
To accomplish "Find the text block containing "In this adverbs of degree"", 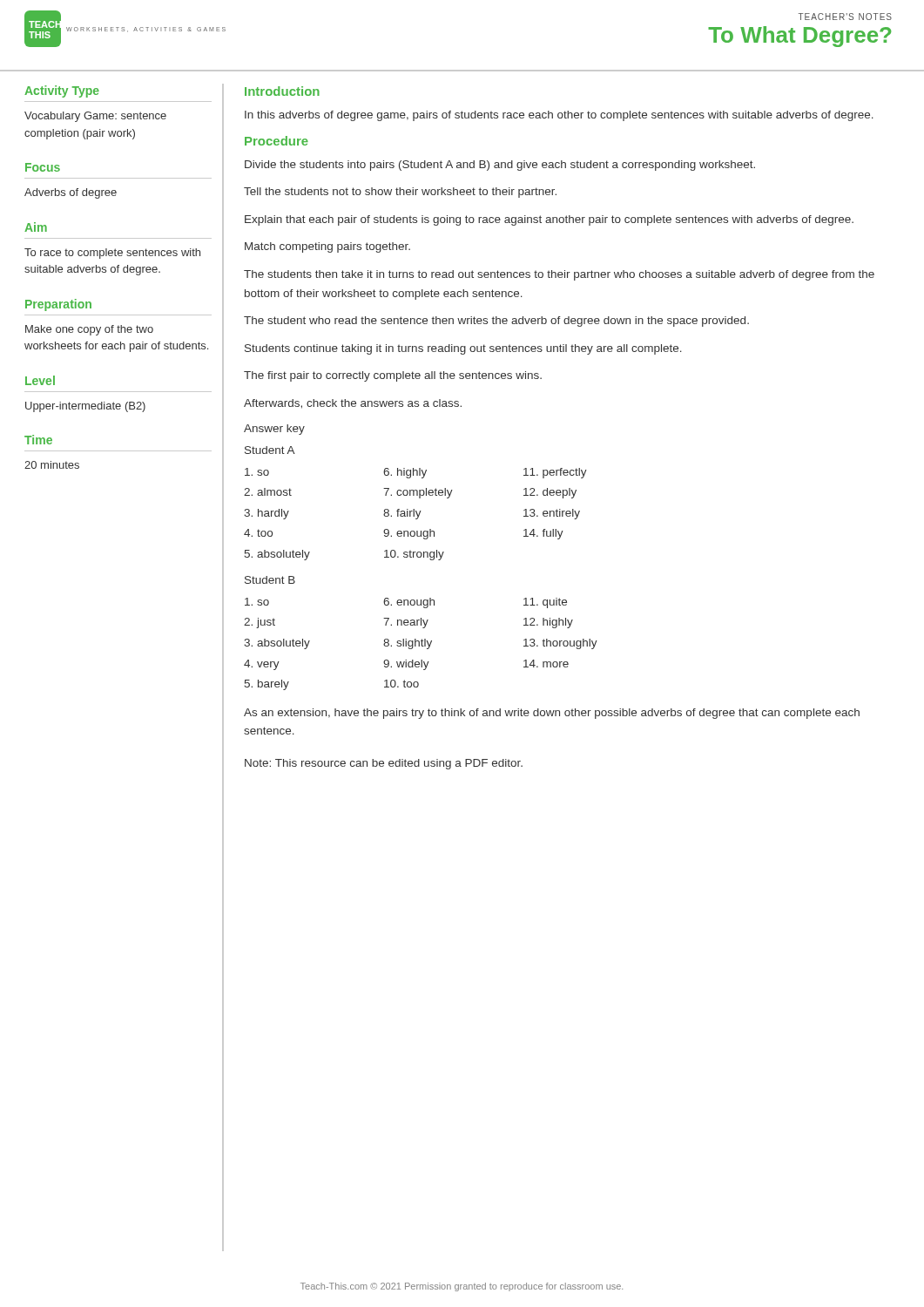I will (x=559, y=115).
